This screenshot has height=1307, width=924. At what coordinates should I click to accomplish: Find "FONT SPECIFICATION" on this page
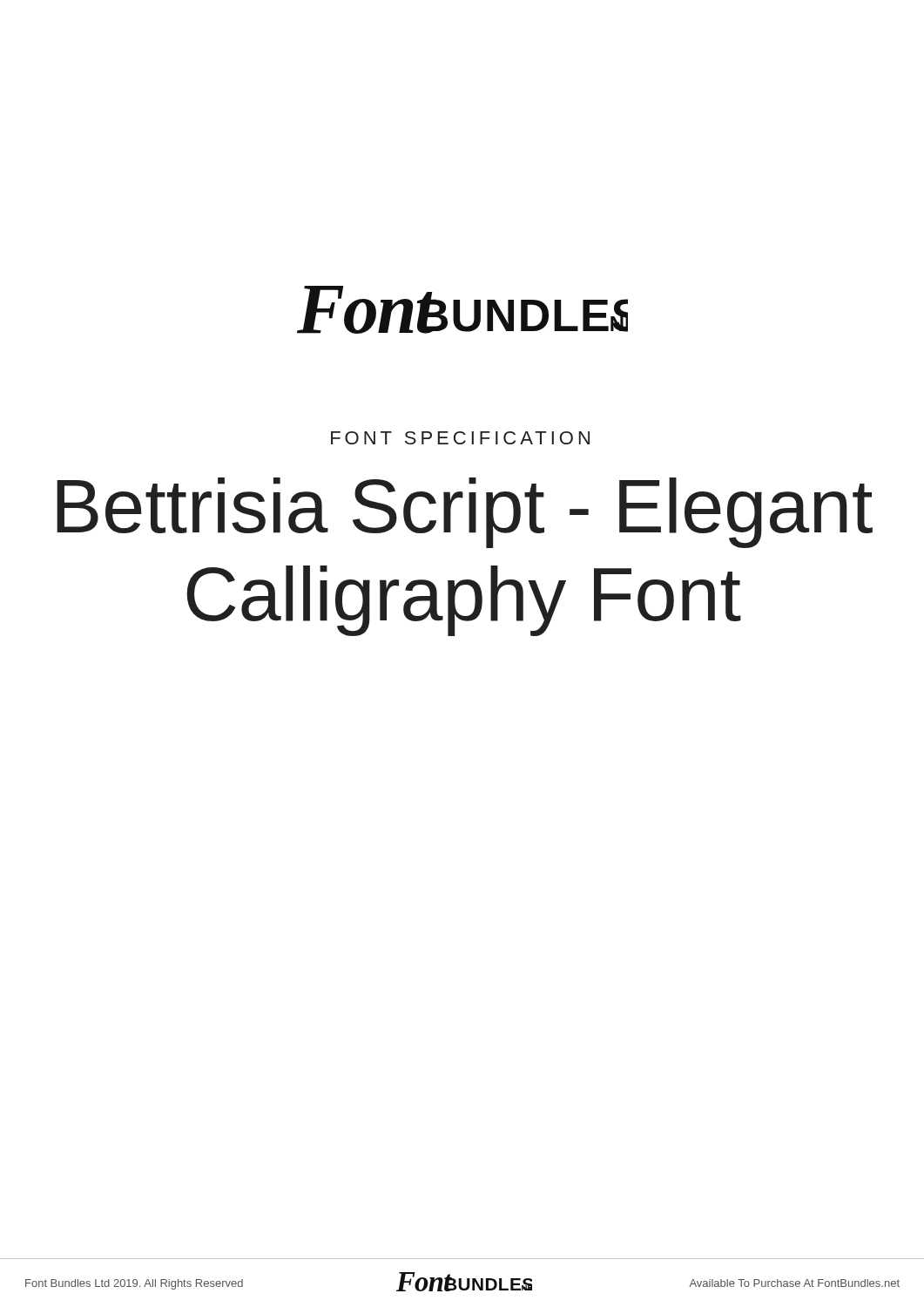point(462,438)
